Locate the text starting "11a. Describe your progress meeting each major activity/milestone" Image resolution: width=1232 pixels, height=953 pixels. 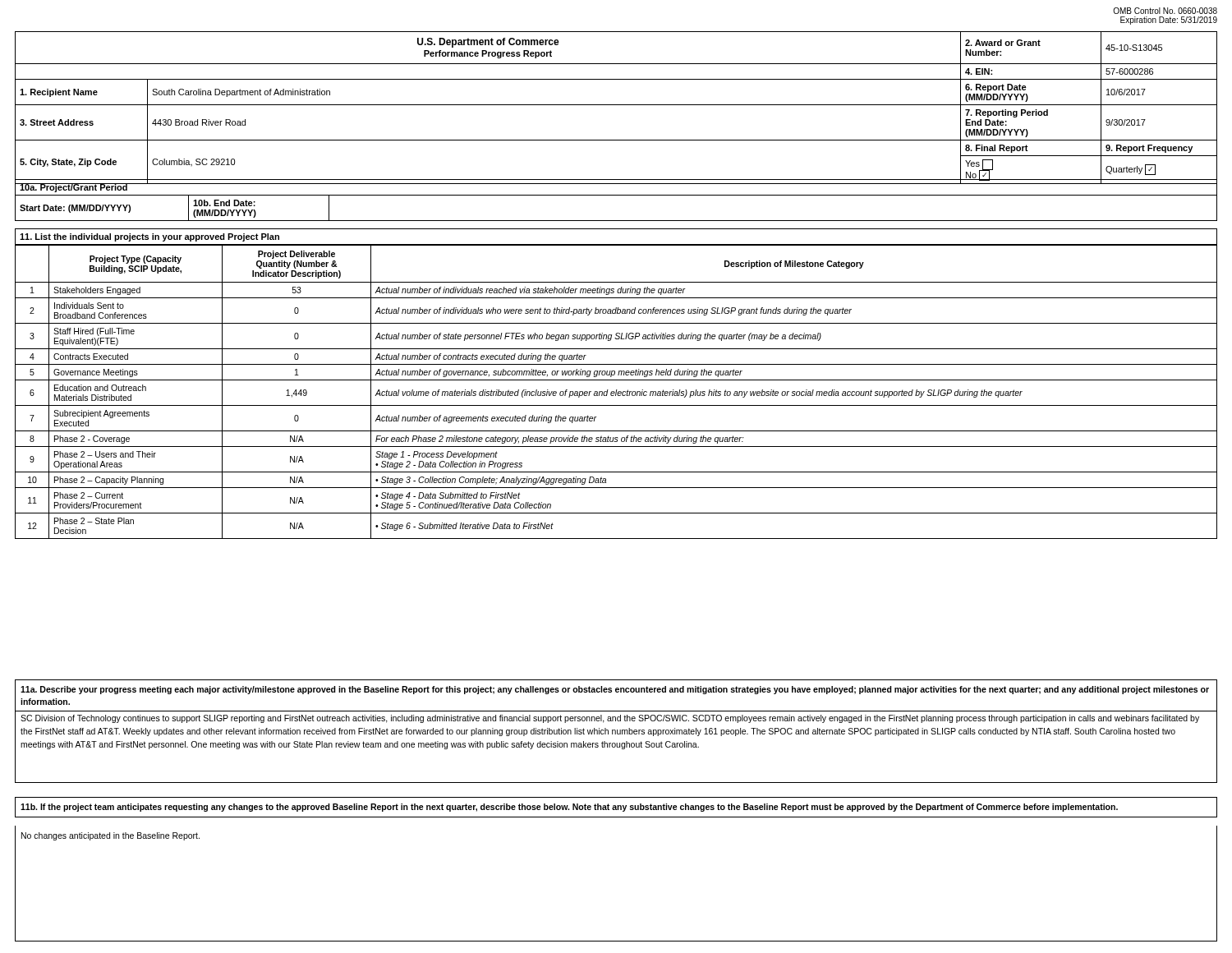coord(615,695)
